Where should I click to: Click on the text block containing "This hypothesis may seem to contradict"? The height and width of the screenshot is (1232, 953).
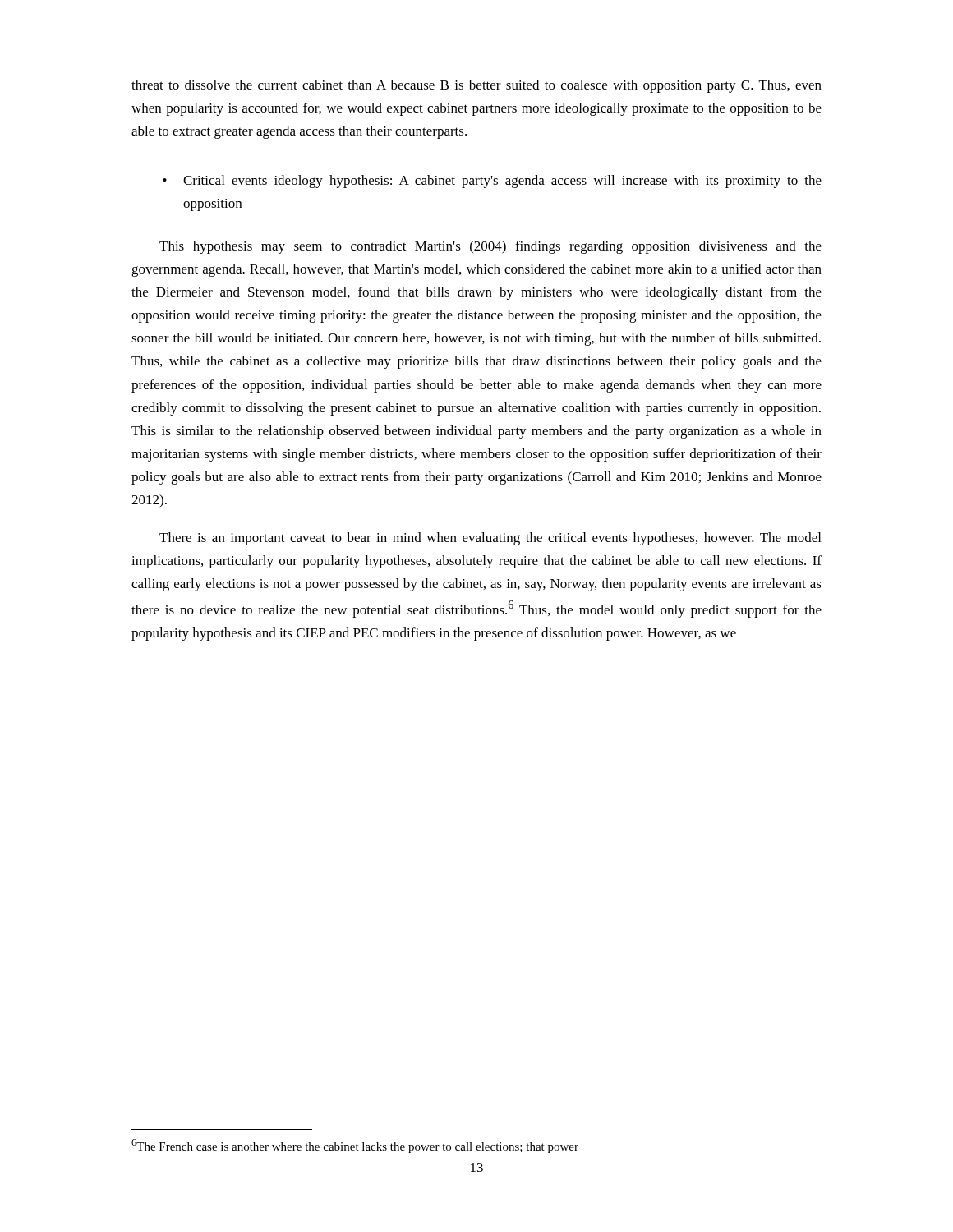point(476,373)
